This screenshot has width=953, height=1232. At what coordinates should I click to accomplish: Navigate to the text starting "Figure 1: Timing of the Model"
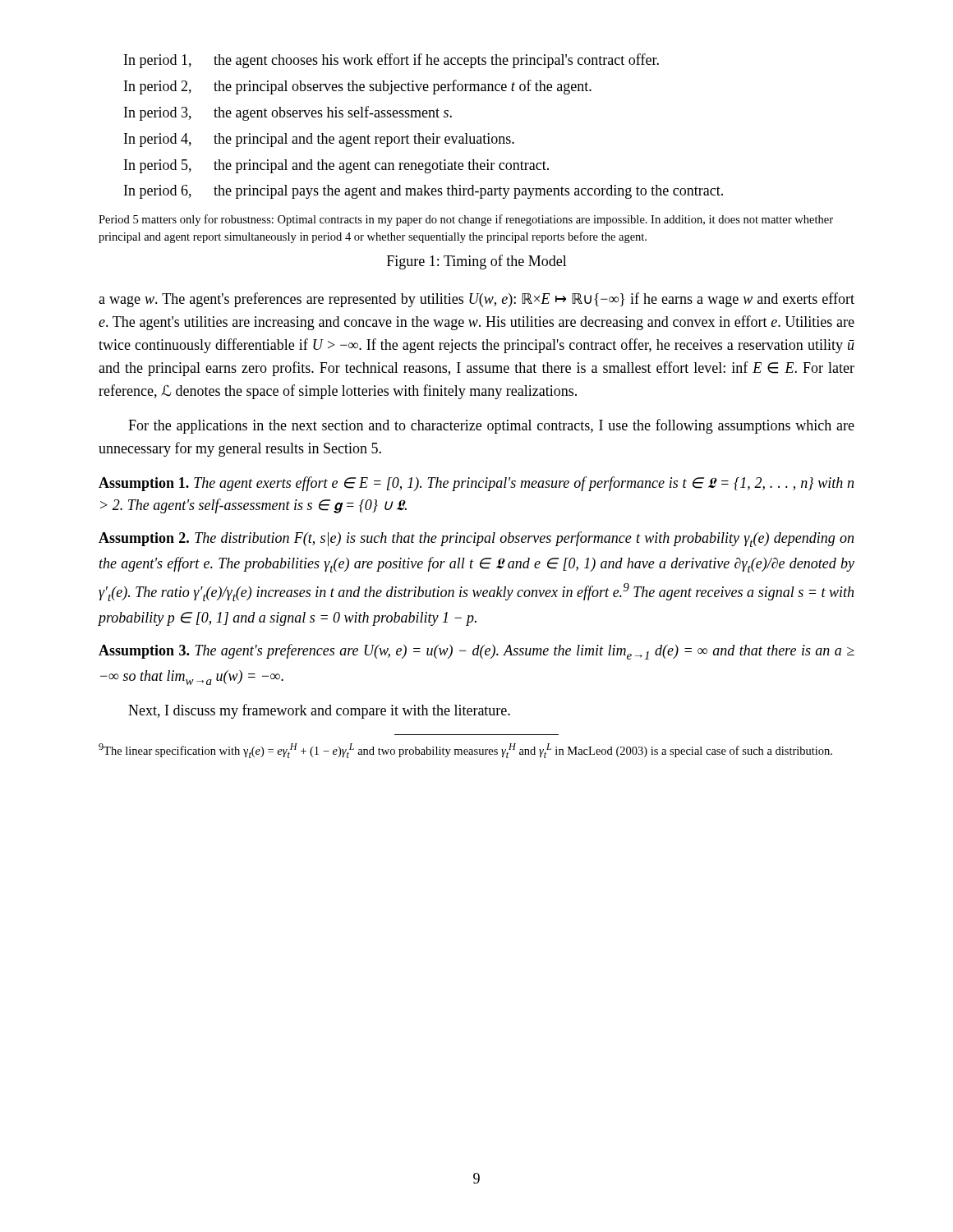pyautogui.click(x=476, y=261)
